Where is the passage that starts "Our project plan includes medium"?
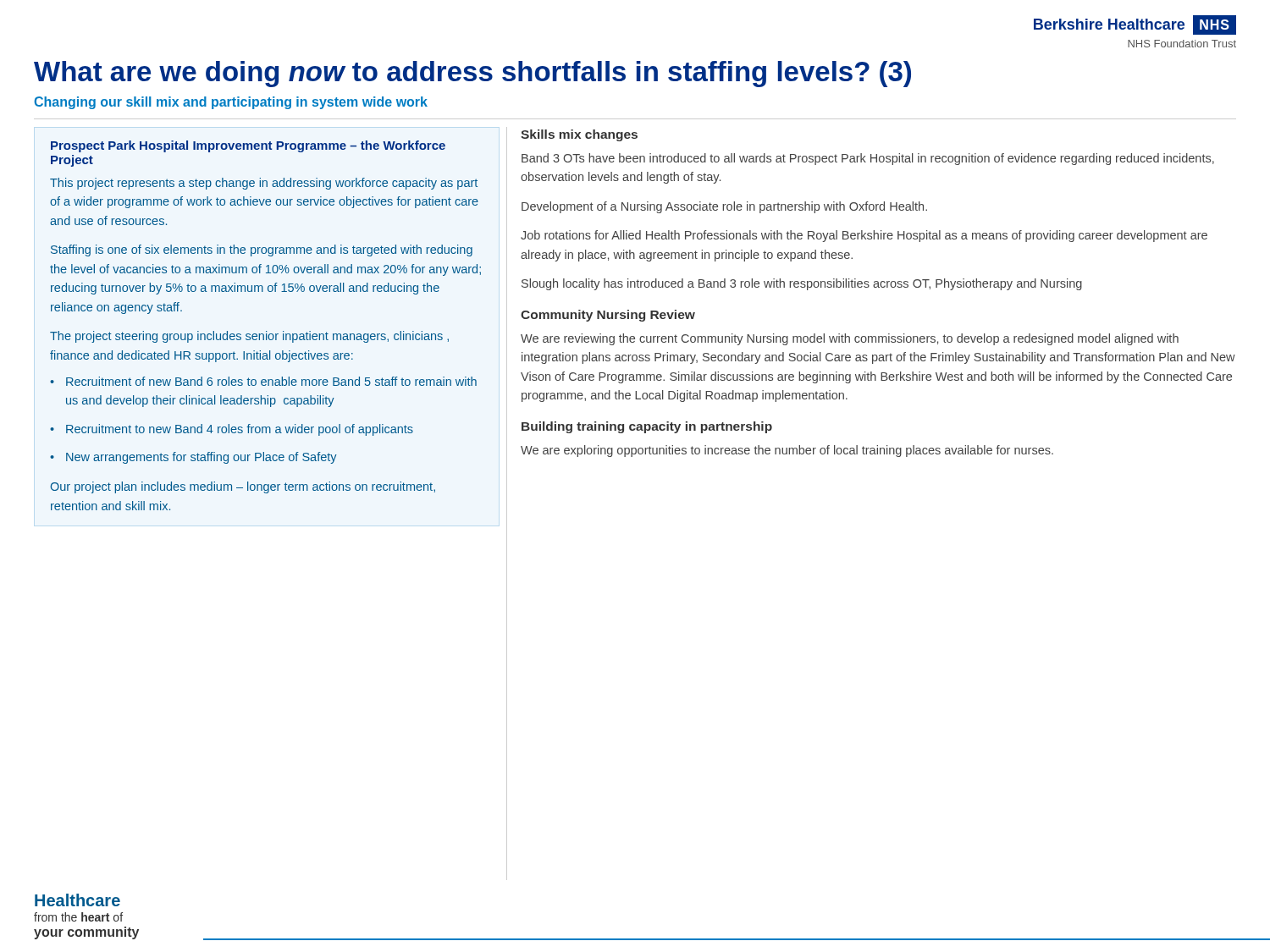 coord(243,496)
